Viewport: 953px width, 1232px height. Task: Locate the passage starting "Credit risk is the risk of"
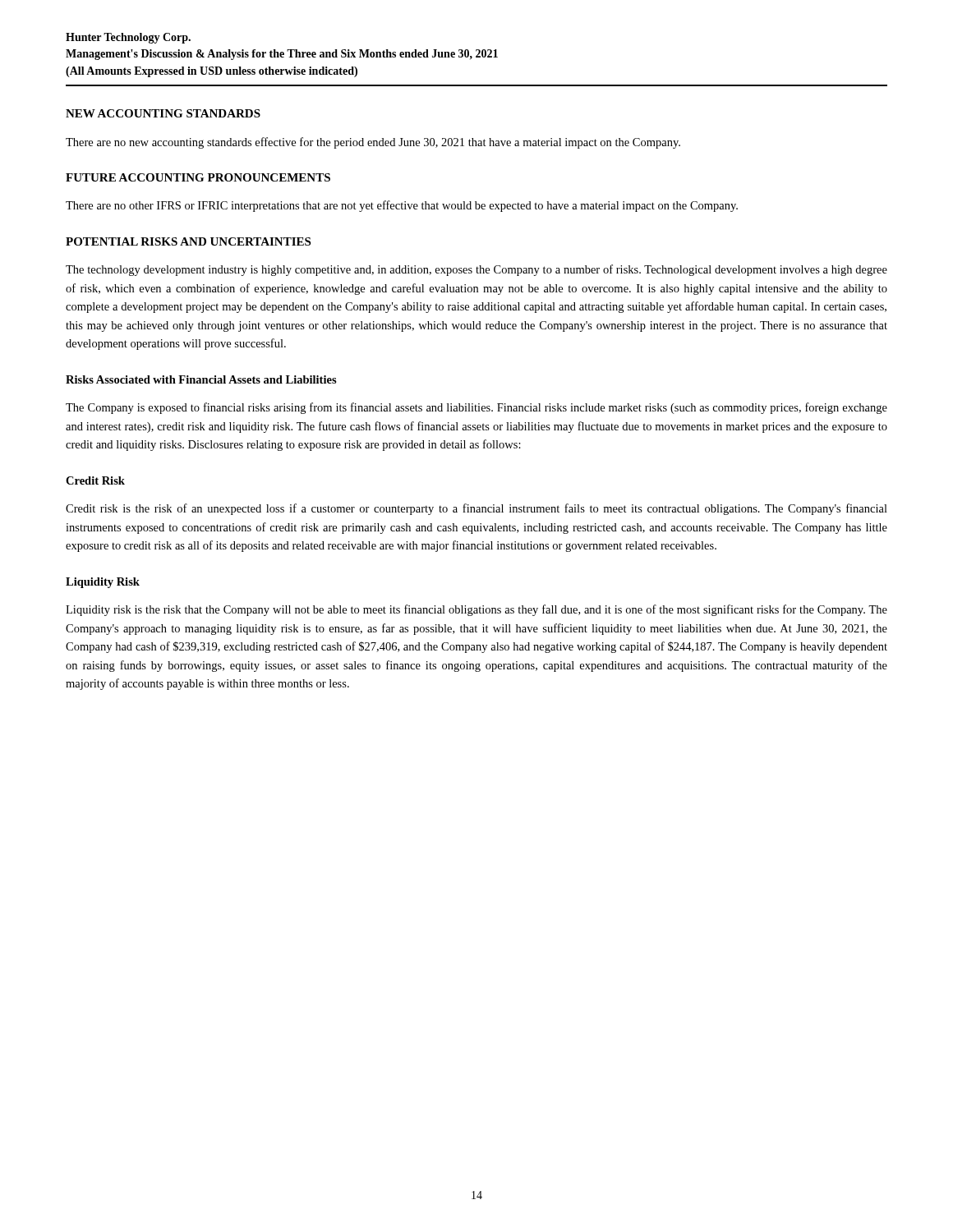[476, 527]
